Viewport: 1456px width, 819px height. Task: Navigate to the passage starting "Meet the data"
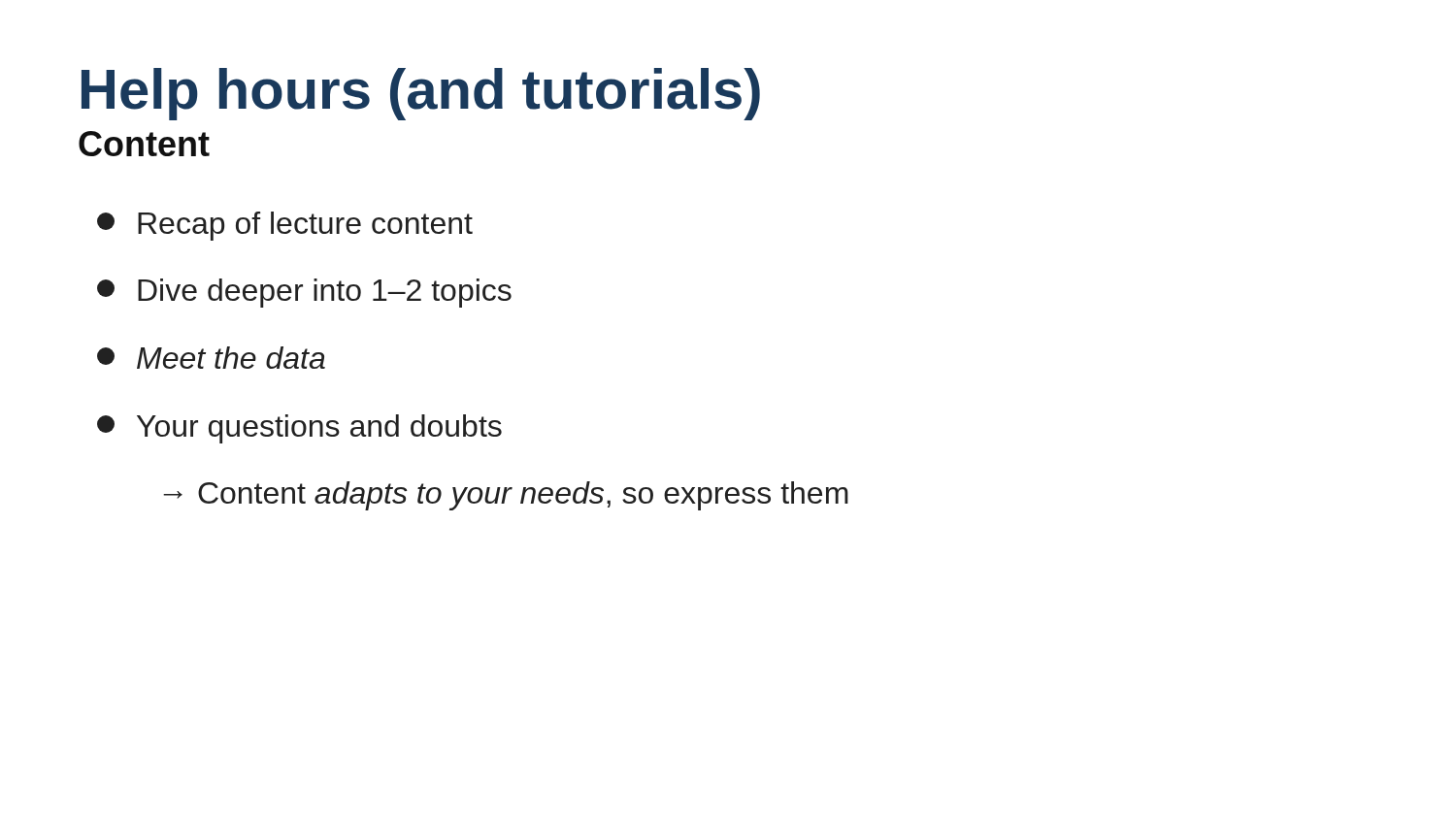(x=211, y=359)
